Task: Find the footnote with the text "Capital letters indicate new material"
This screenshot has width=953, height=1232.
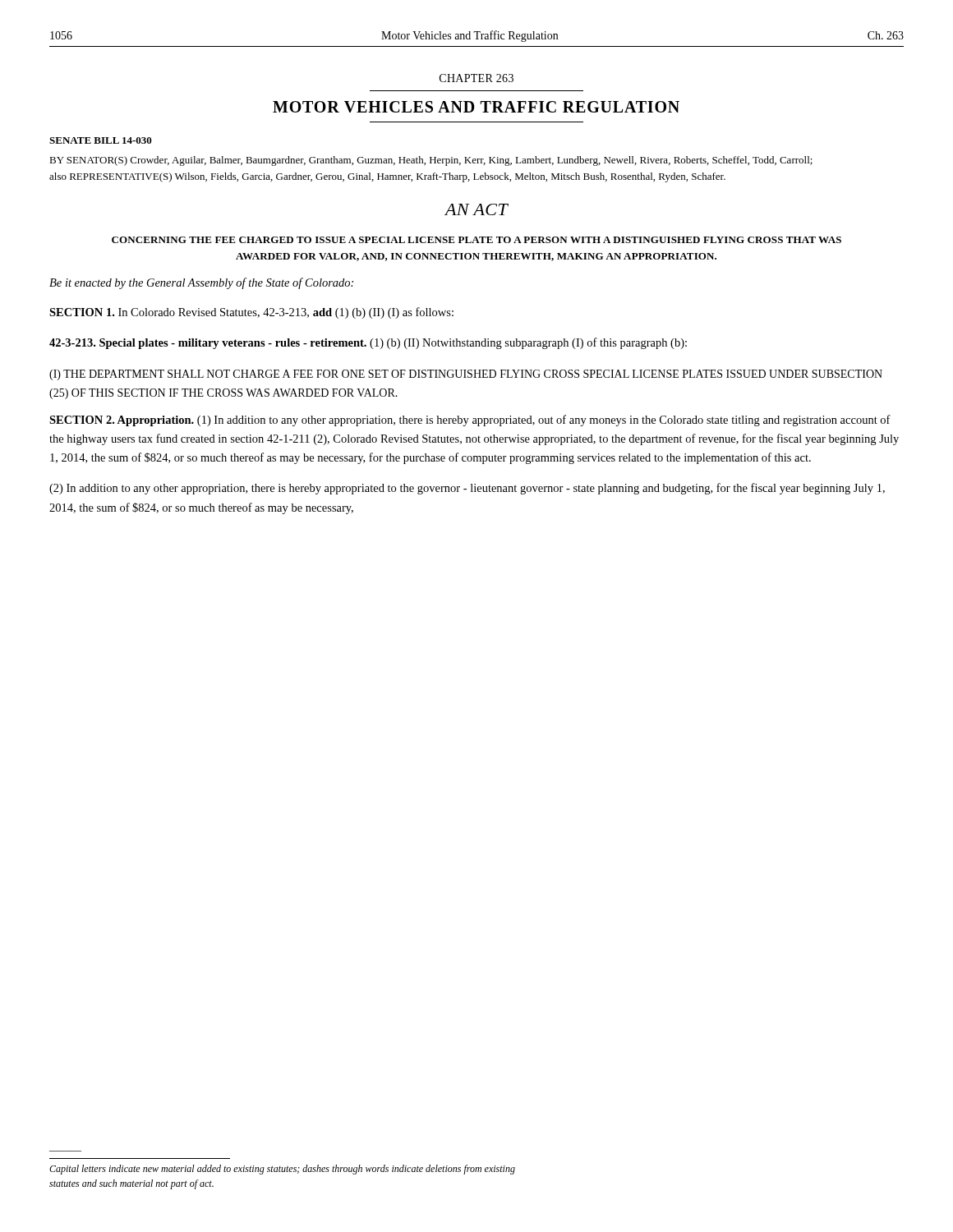Action: [x=282, y=1176]
